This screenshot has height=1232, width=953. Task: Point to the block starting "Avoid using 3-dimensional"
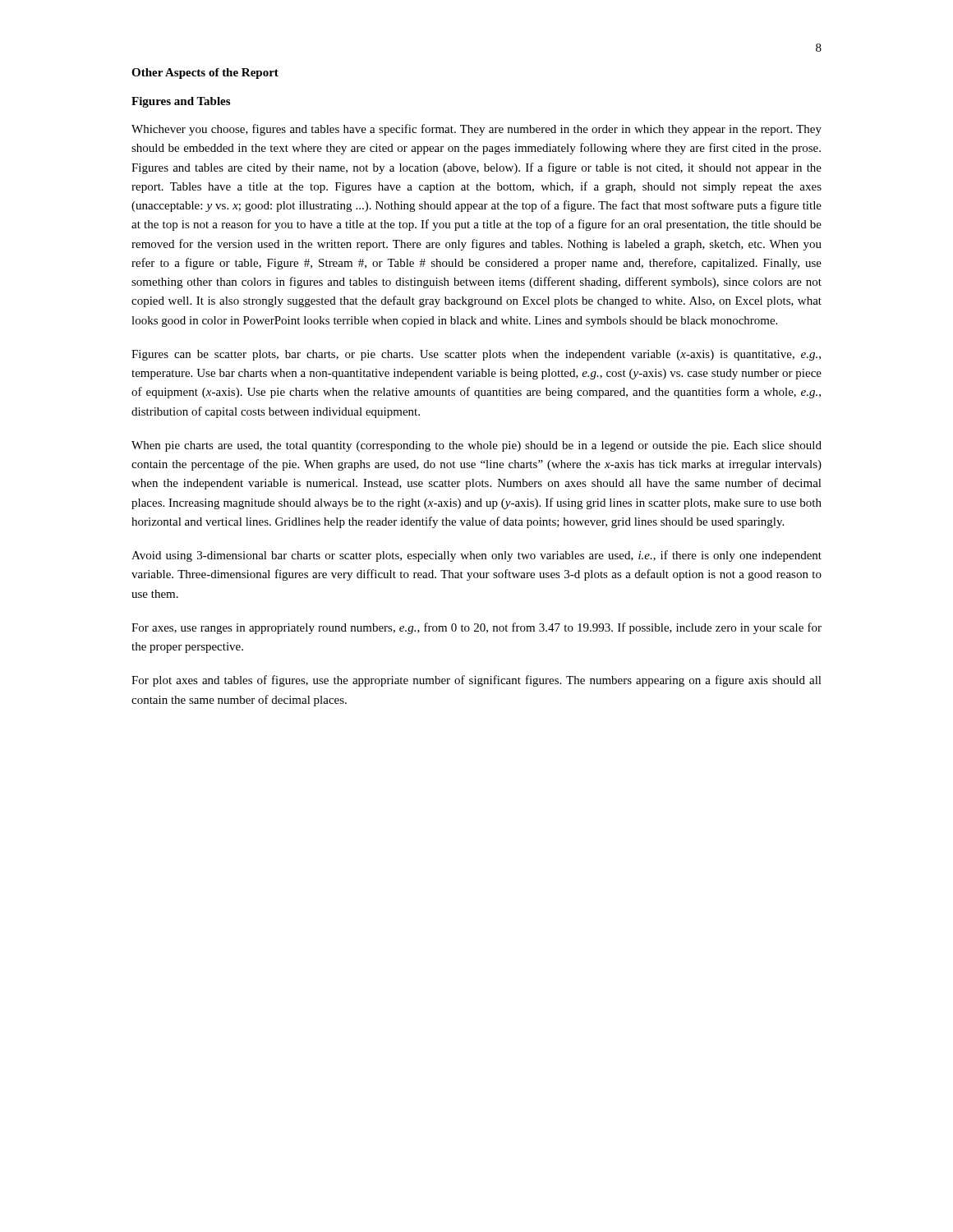pyautogui.click(x=476, y=574)
